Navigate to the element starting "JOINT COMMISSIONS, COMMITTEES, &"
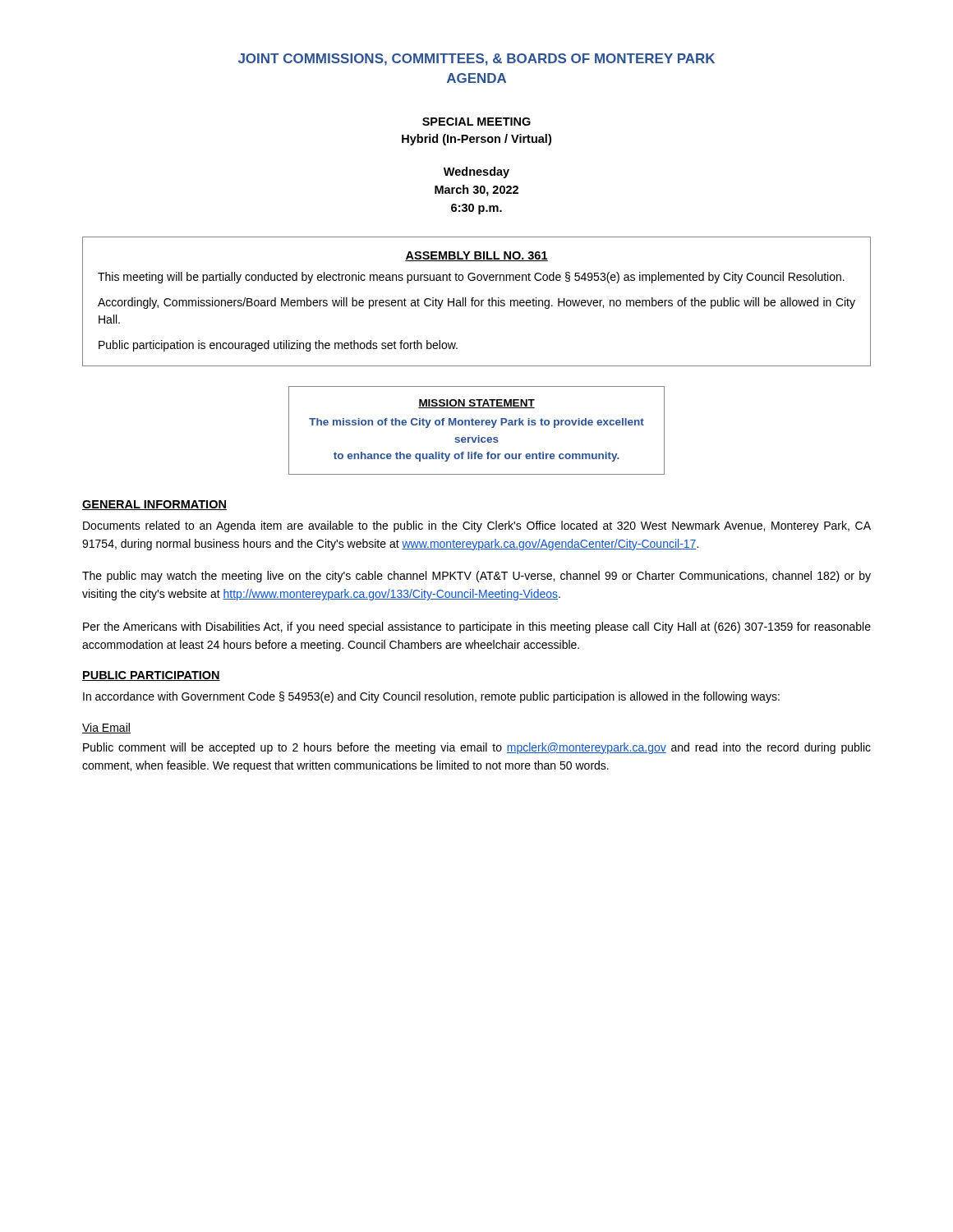 tap(476, 68)
